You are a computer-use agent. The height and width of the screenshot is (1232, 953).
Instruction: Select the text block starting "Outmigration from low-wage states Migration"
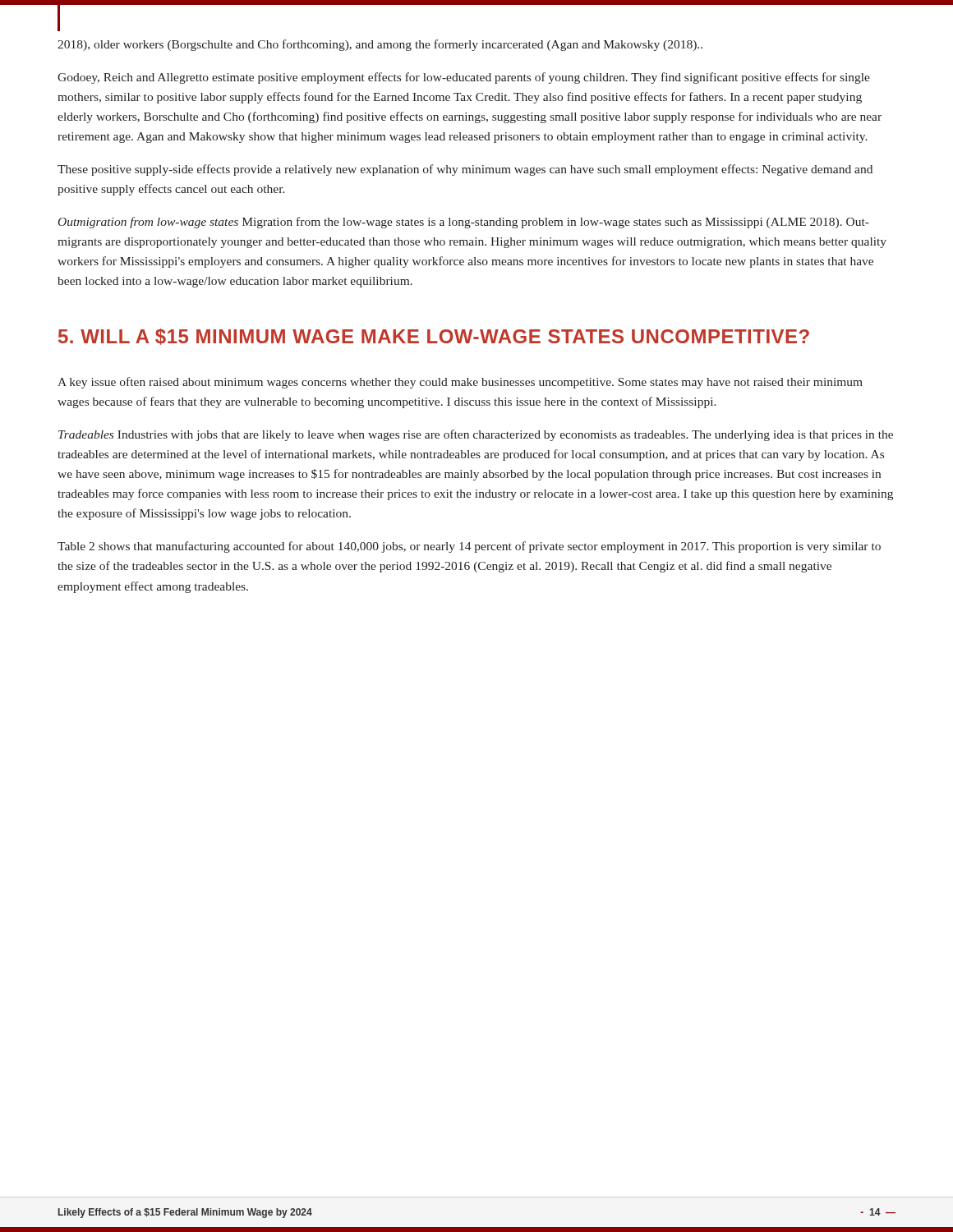click(472, 251)
